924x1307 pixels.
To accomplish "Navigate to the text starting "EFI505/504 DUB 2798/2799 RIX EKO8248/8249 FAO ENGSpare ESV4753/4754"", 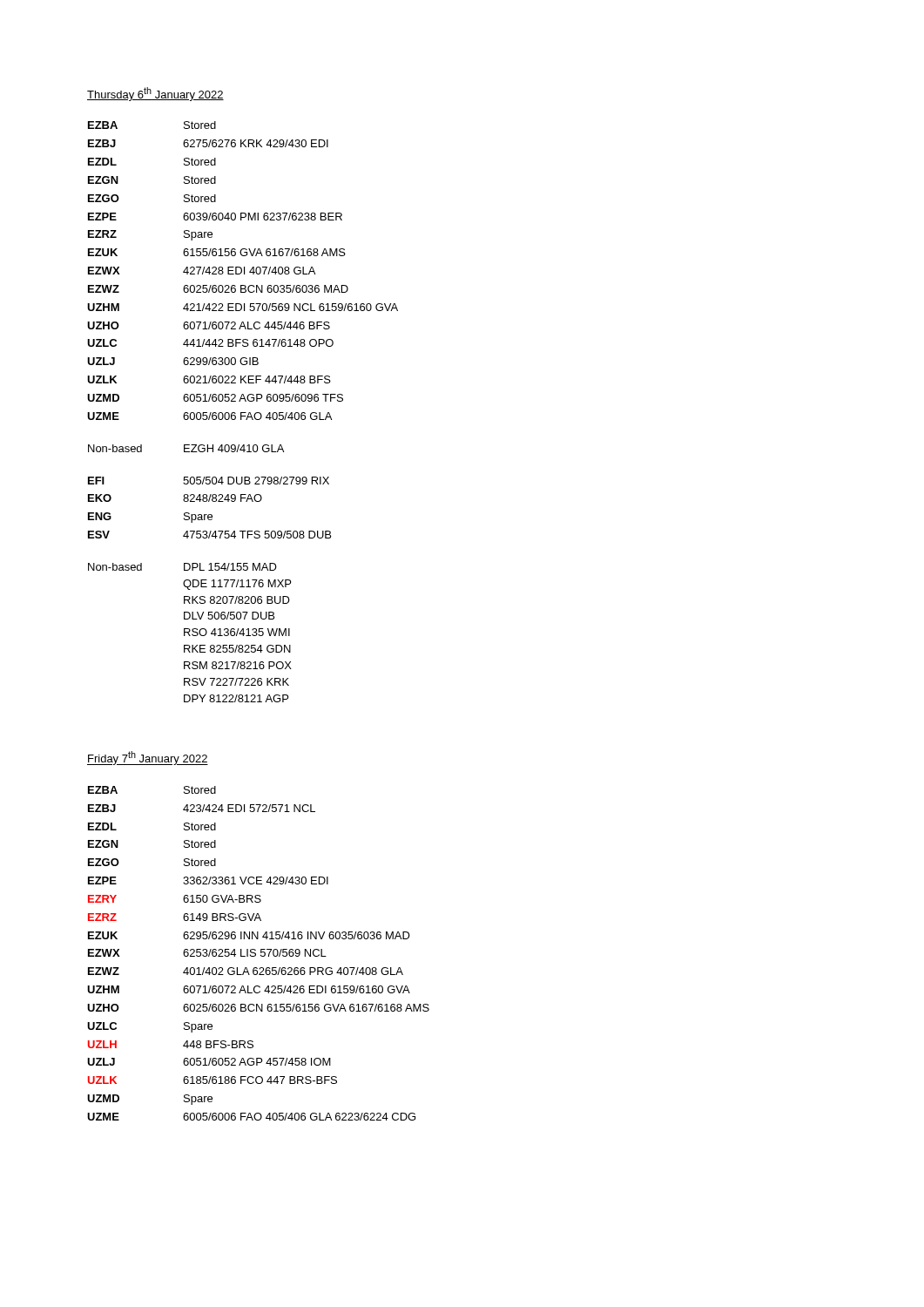I will pyautogui.click(x=209, y=508).
